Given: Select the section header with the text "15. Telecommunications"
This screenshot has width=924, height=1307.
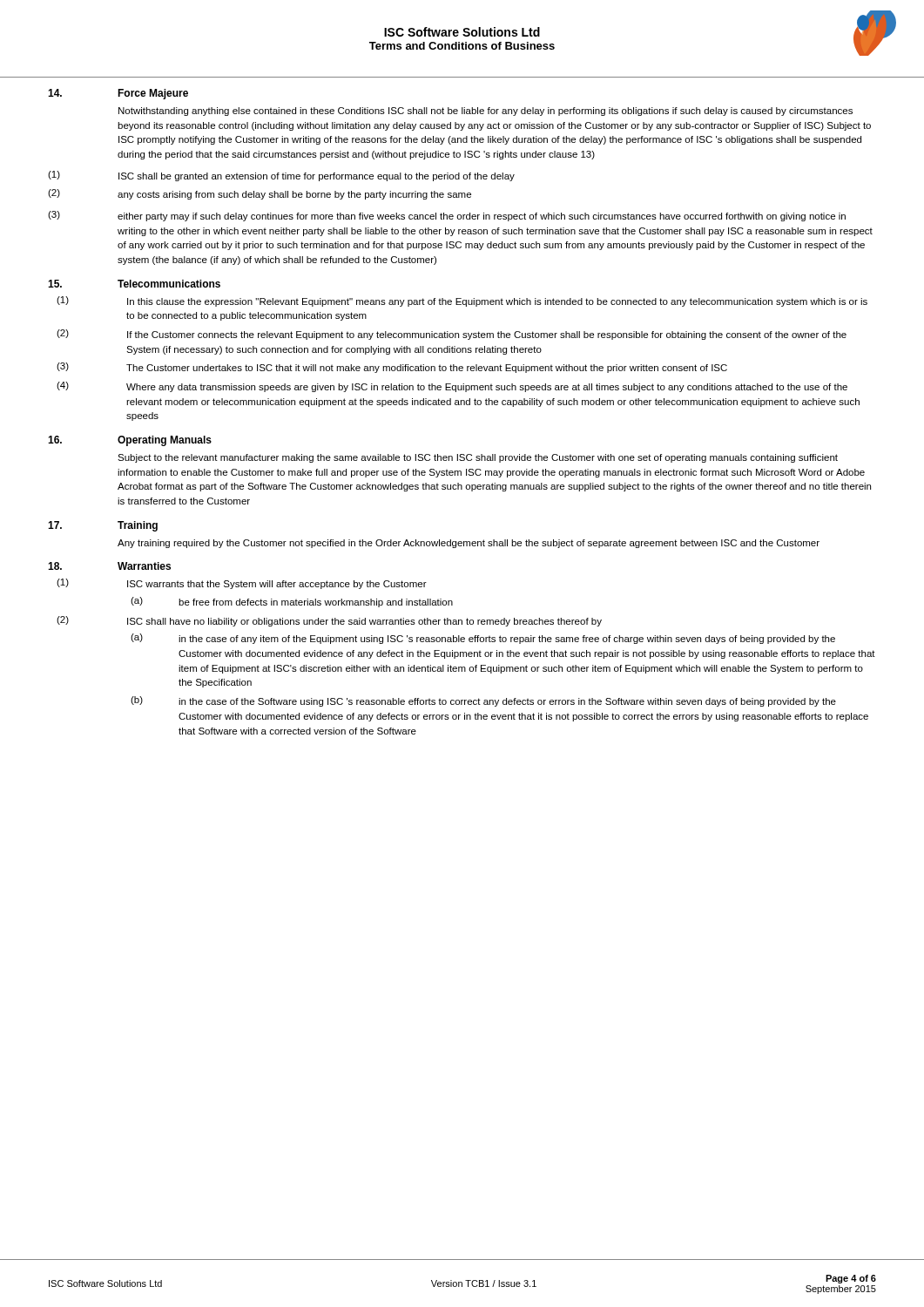Looking at the screenshot, I should (134, 284).
